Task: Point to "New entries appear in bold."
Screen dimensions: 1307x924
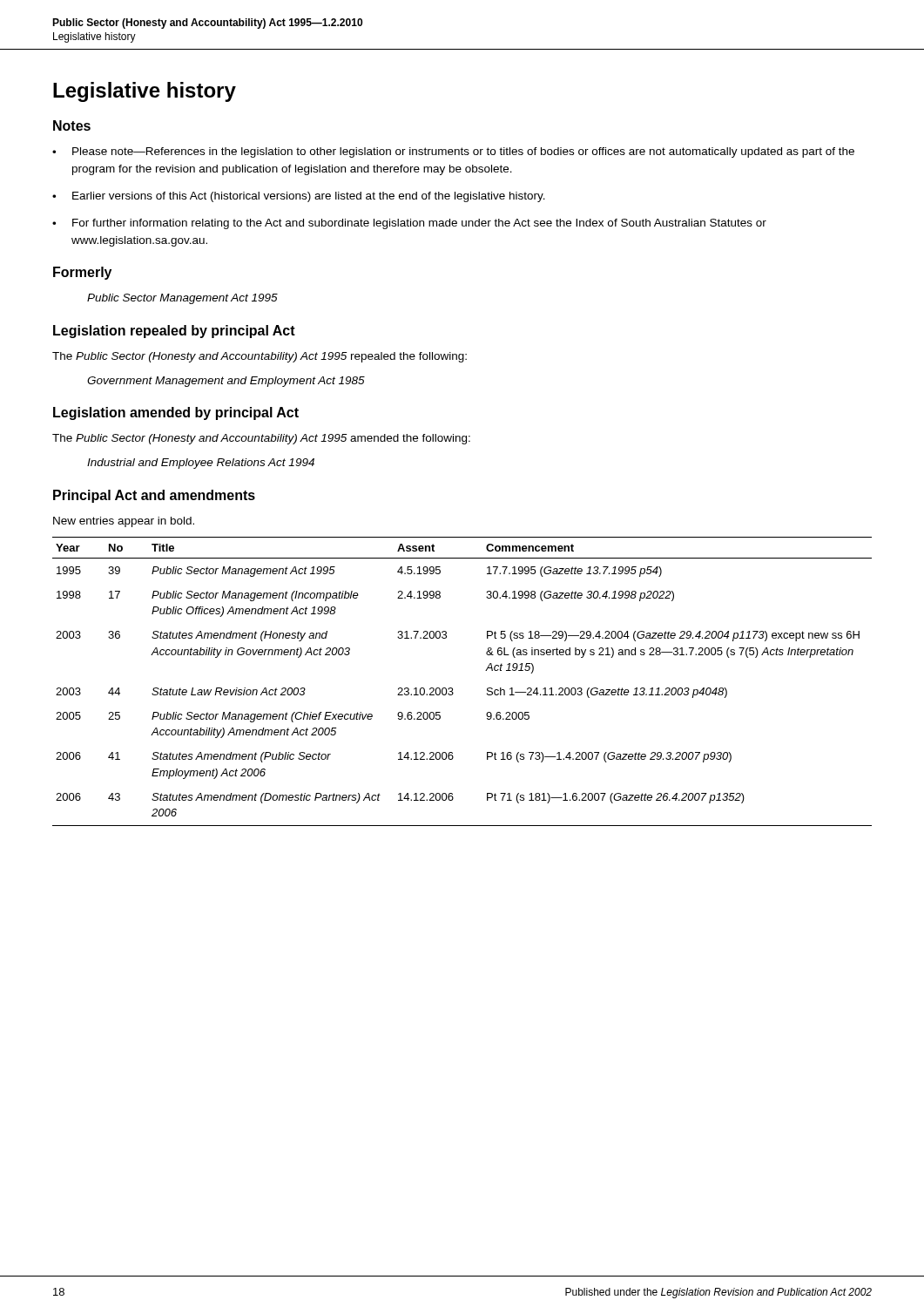Action: [x=124, y=520]
